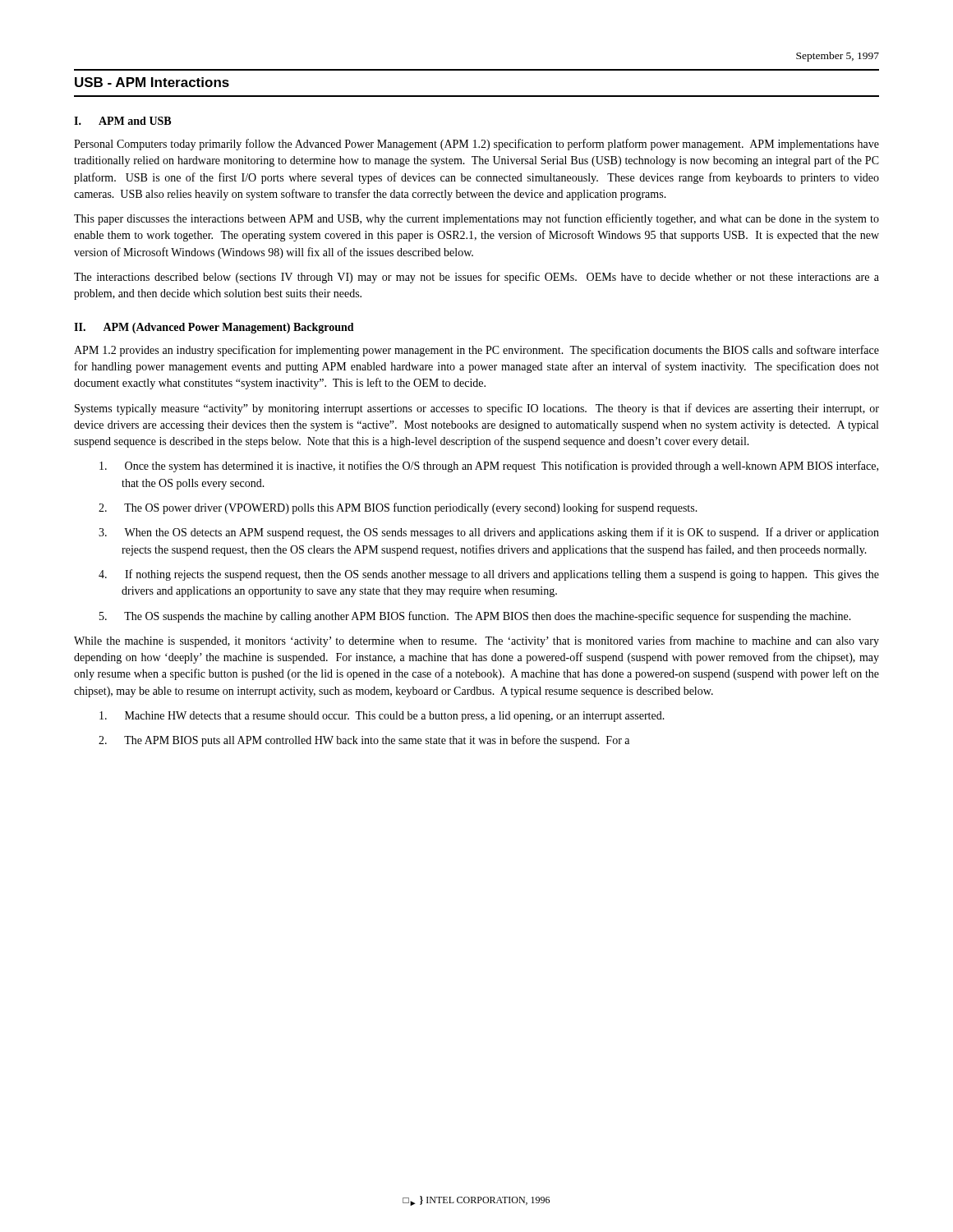
Task: Click the passage that begins "This paper discusses the"
Action: click(x=476, y=236)
